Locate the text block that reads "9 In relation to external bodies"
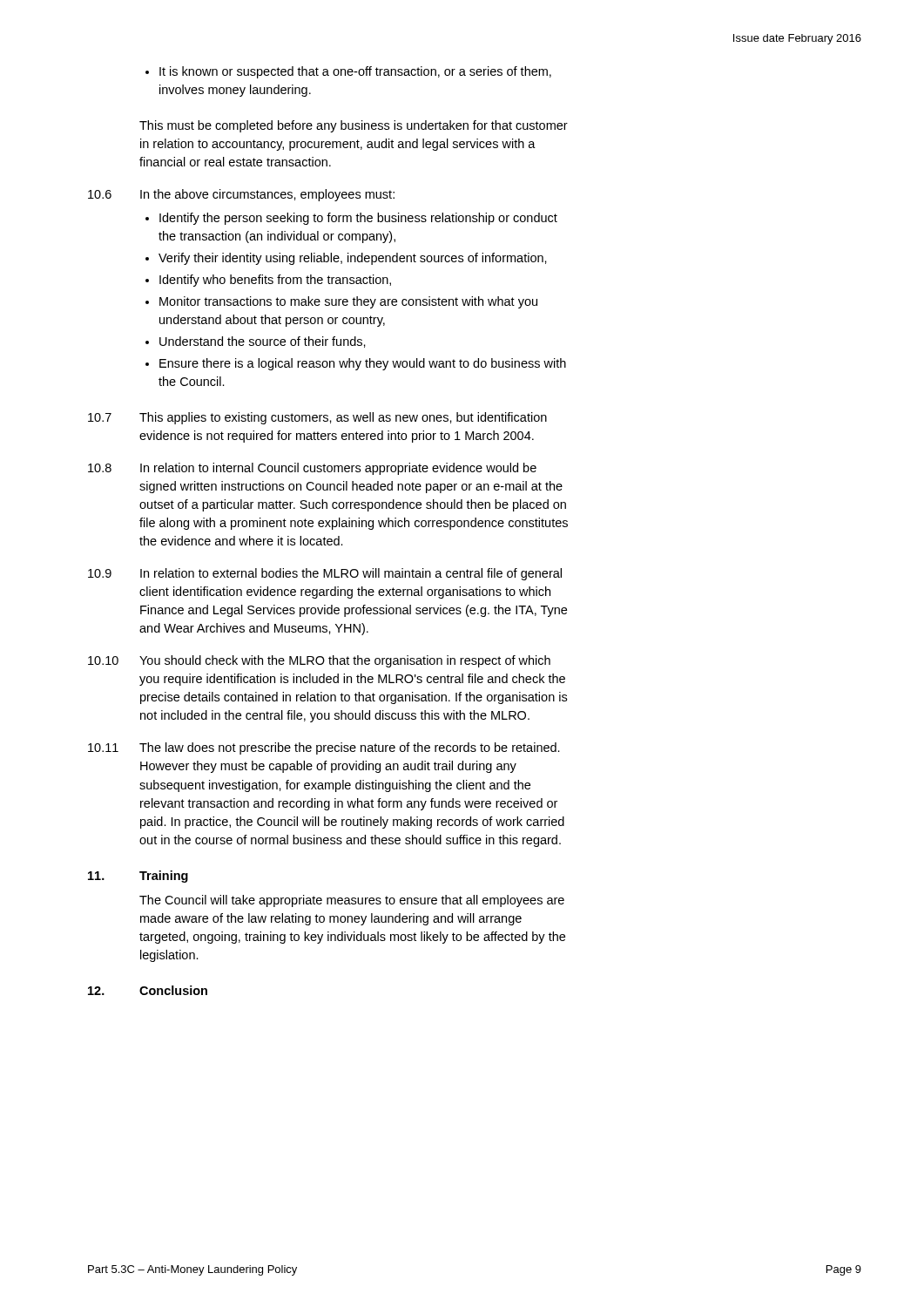The height and width of the screenshot is (1307, 924). click(x=474, y=602)
